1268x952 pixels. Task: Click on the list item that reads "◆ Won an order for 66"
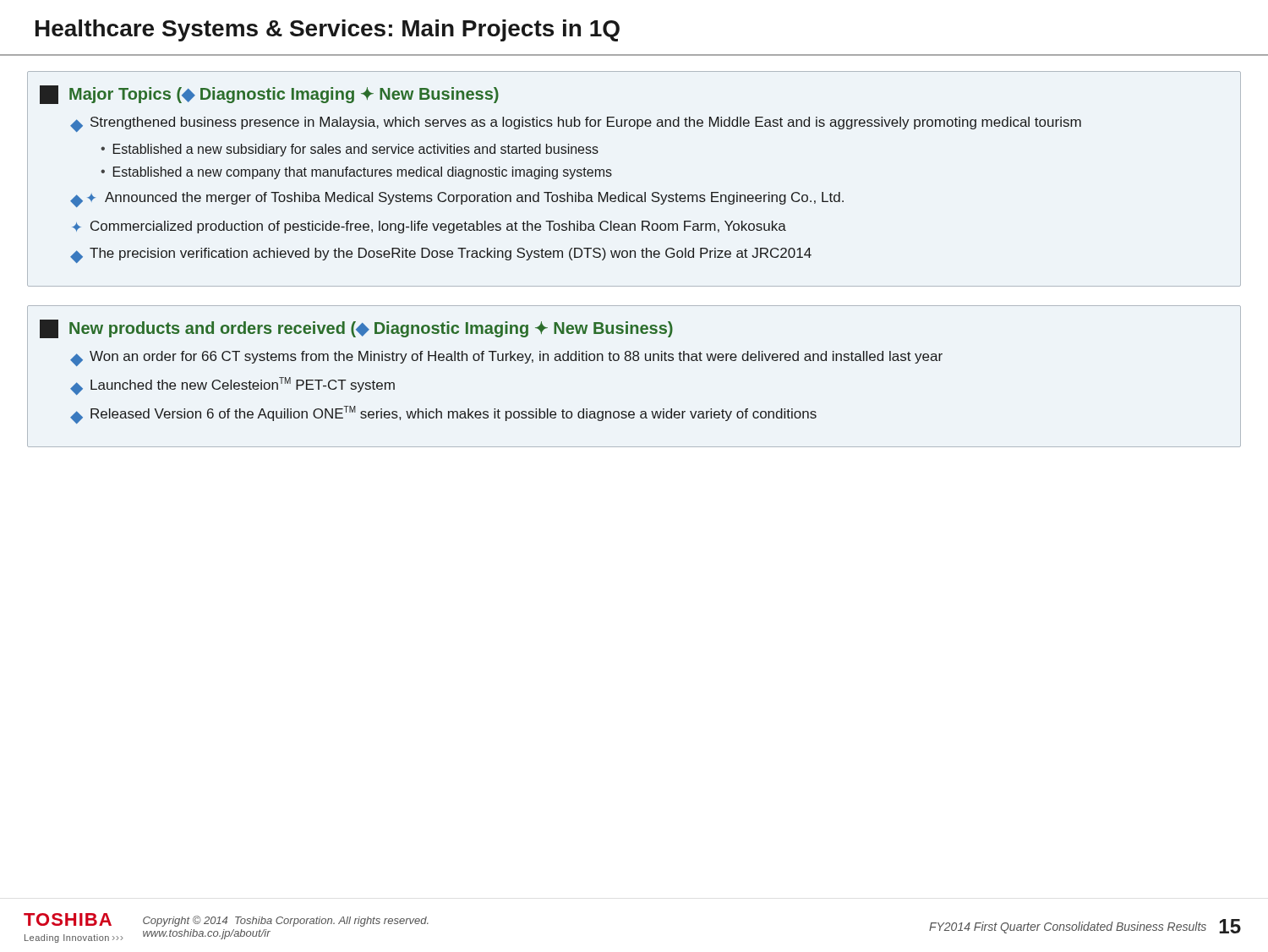coord(506,358)
